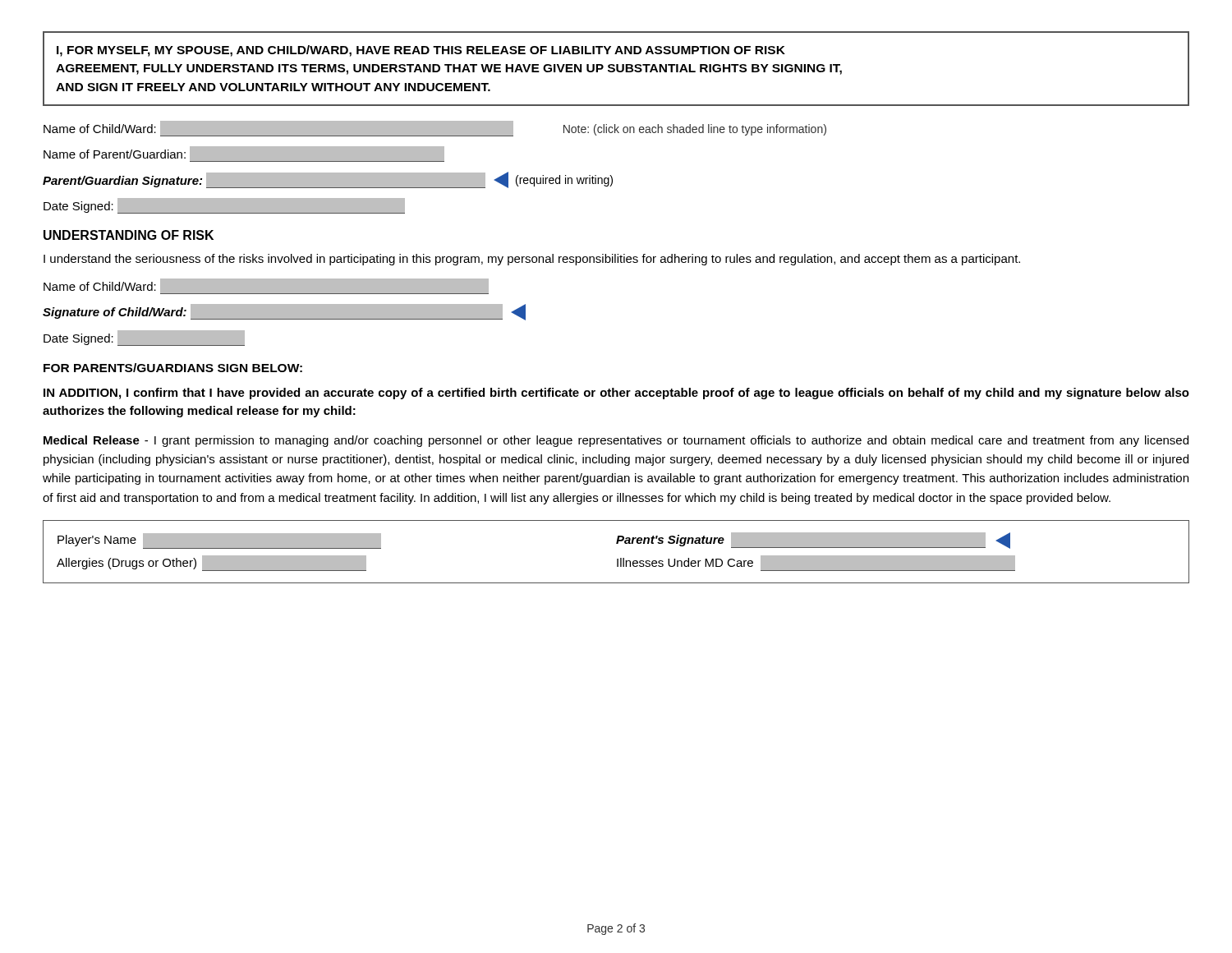
Task: Navigate to the text block starting "Name of Child/Ward: Note: (click"
Action: tap(435, 129)
